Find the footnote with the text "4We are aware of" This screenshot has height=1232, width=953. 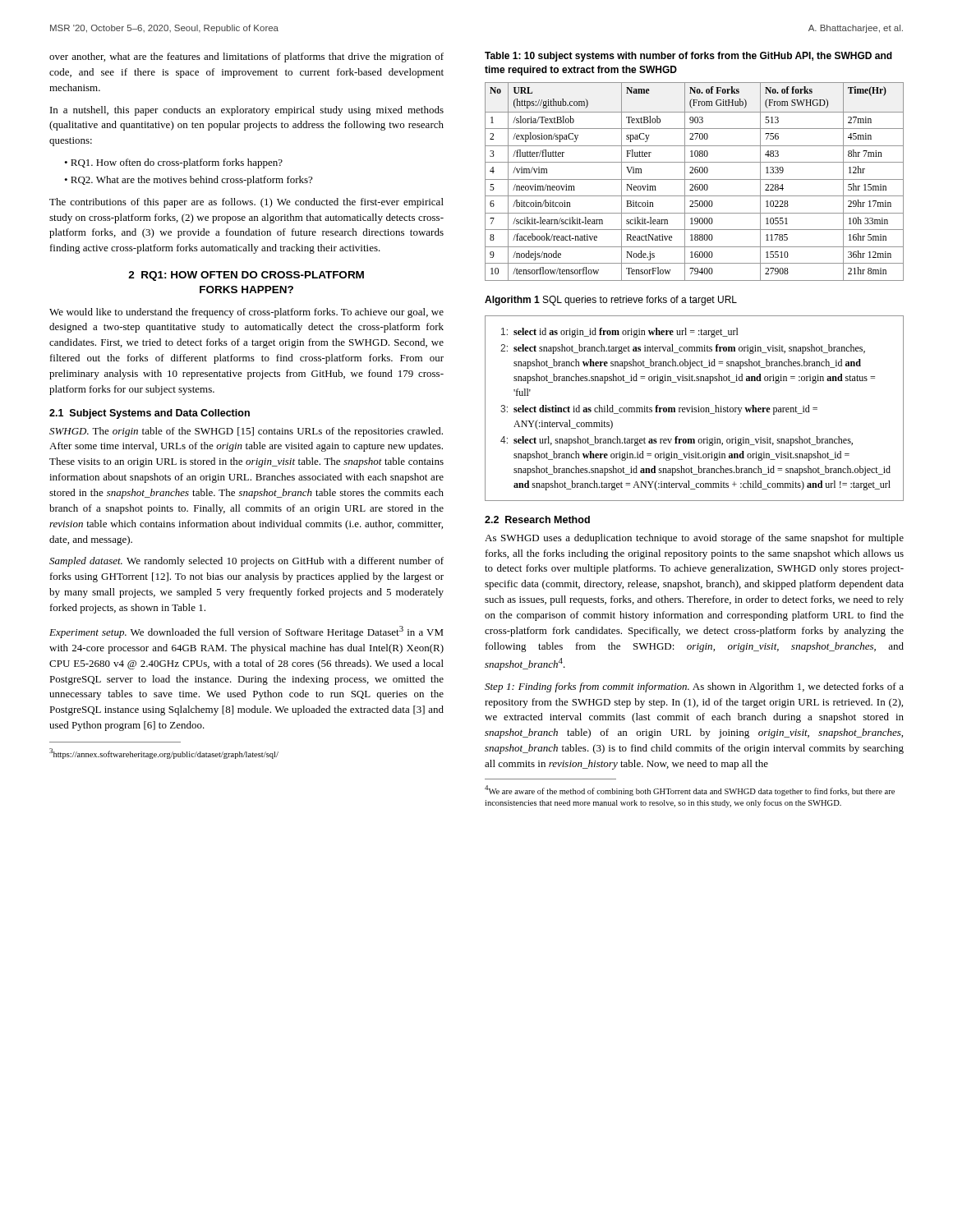pyautogui.click(x=690, y=795)
